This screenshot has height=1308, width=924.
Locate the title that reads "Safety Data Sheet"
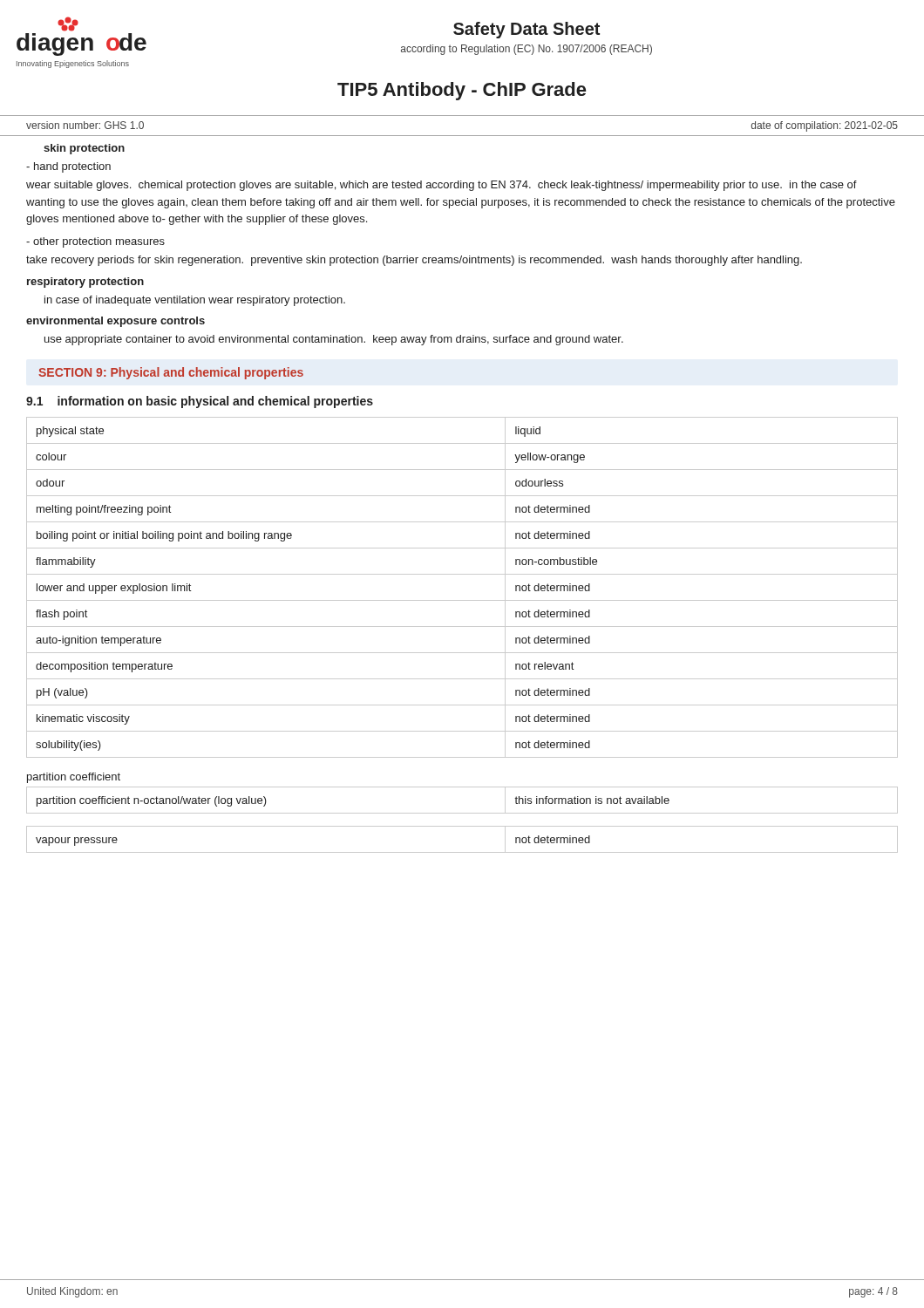pos(526,29)
